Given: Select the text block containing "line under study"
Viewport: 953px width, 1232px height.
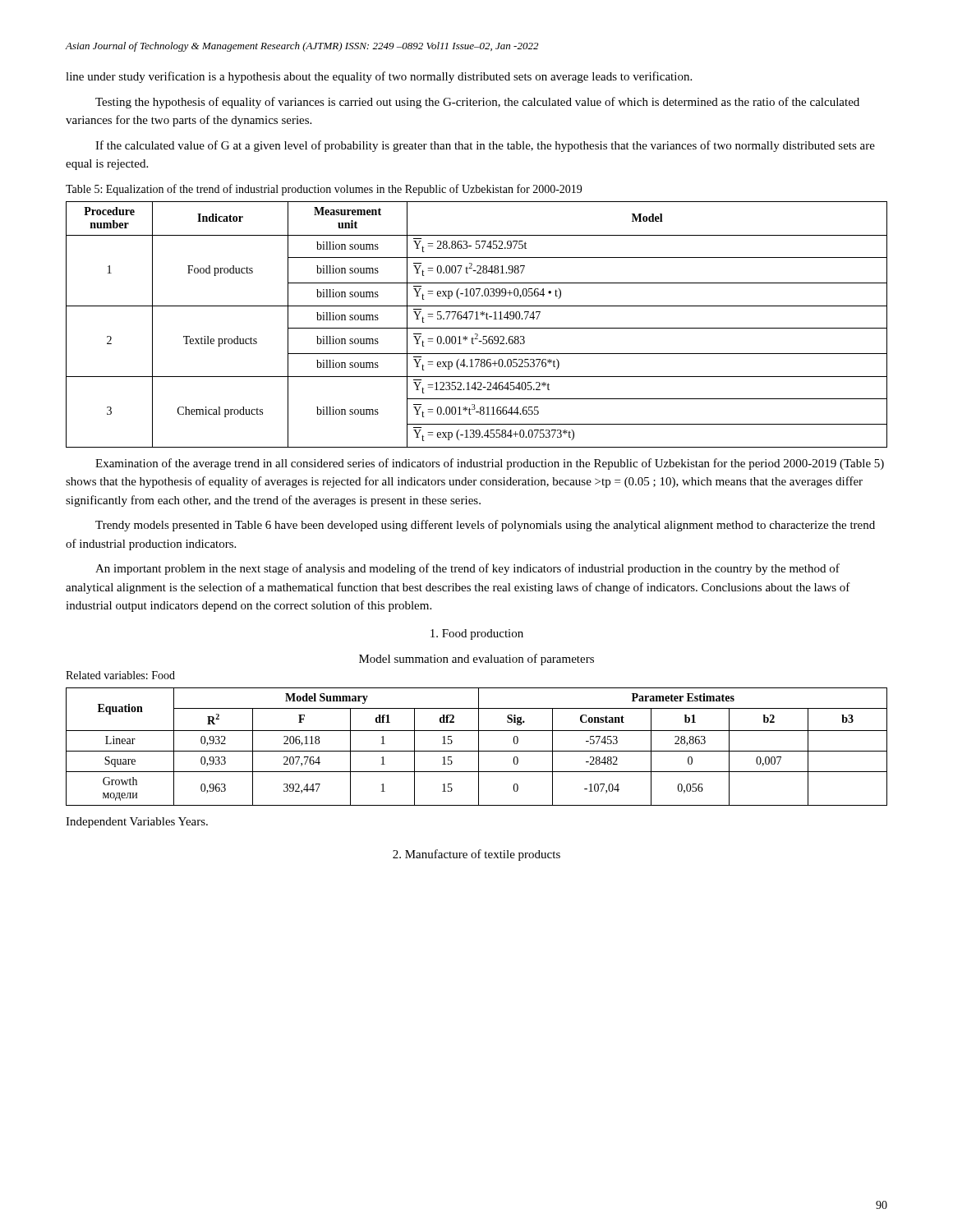Looking at the screenshot, I should click(379, 76).
